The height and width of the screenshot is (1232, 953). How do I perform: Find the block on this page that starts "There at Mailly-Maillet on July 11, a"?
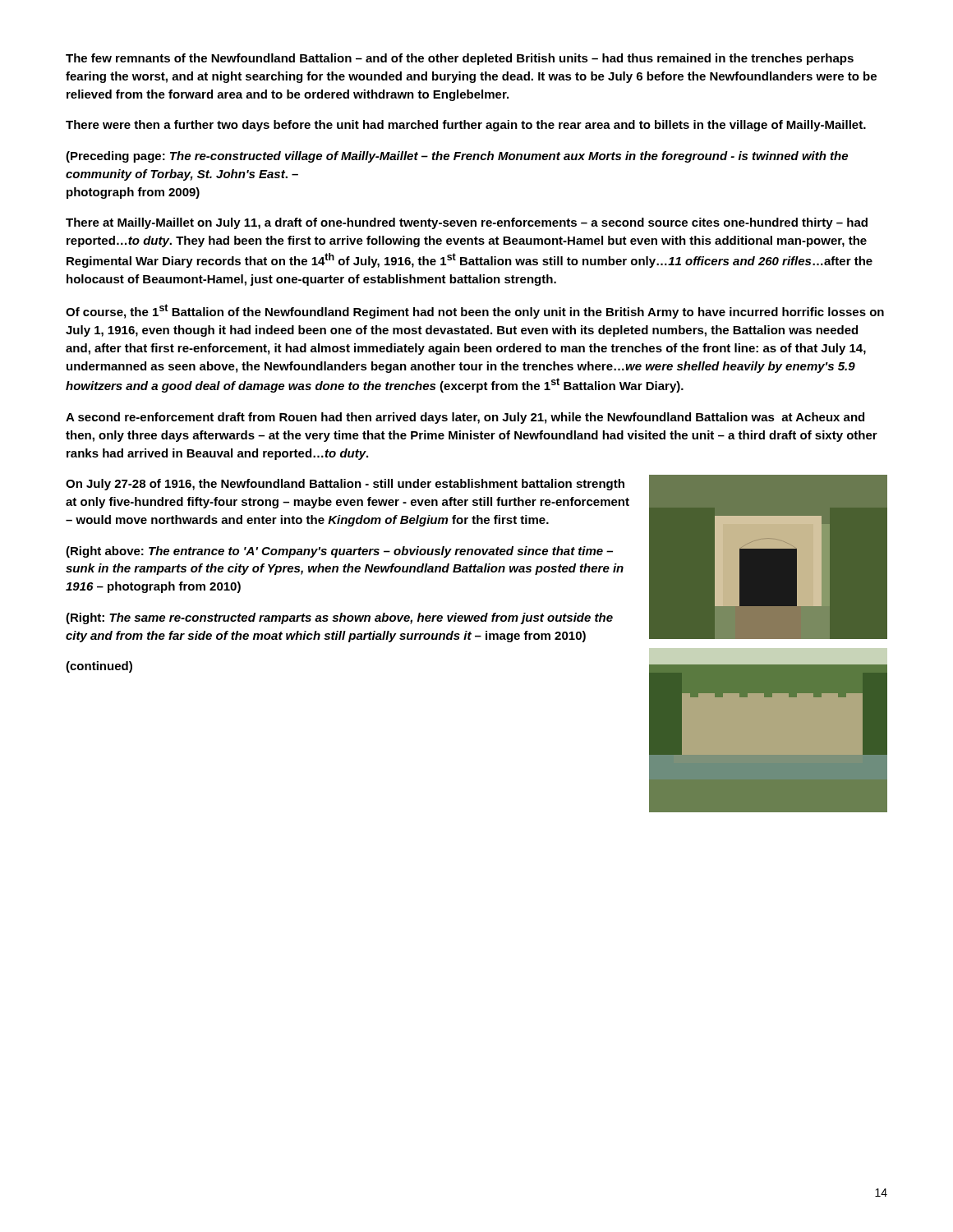click(x=469, y=250)
